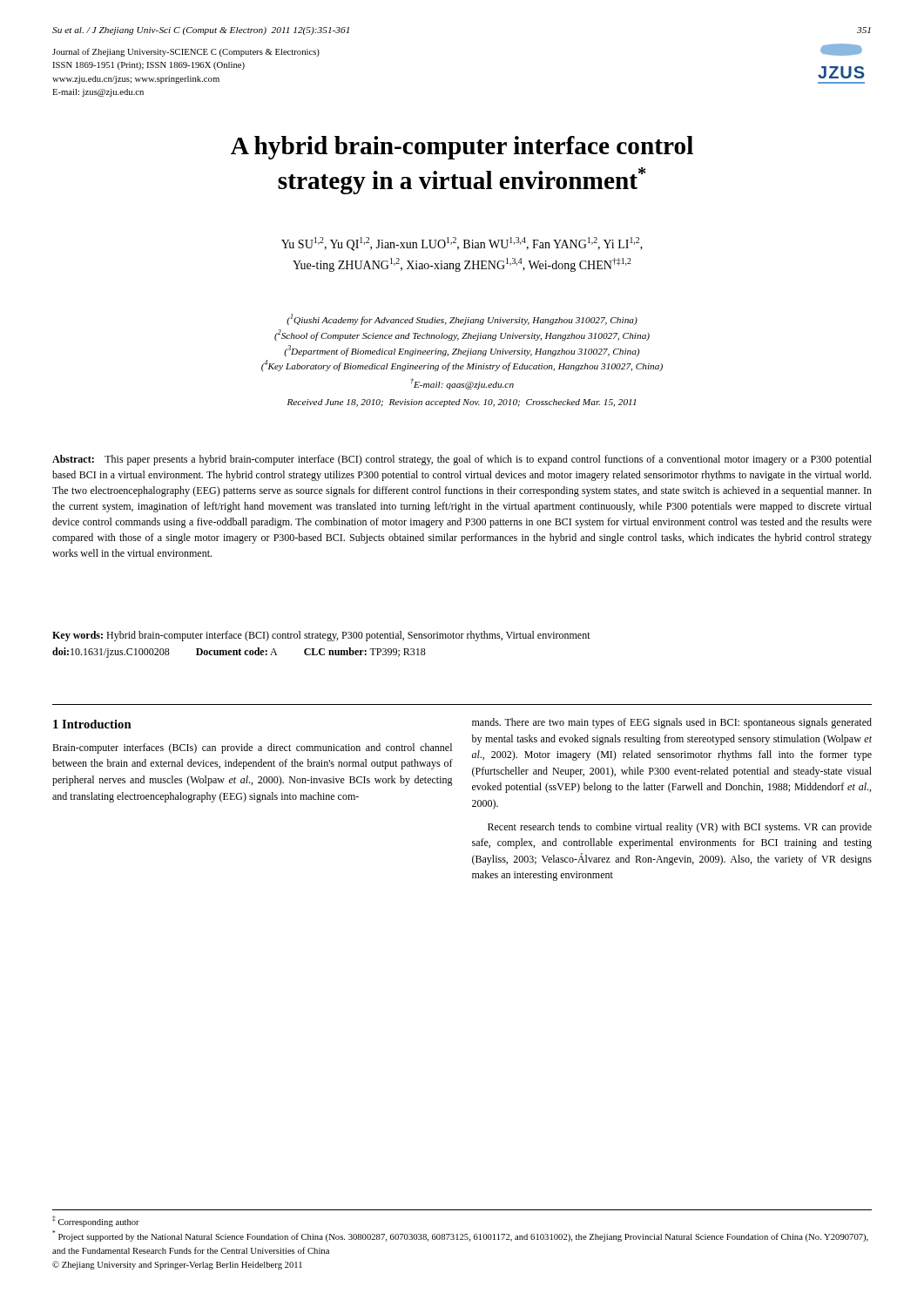Click the passage that begins "Journal of Zhejiang University-SCIENCE C (Computers & Electronics)"
Image resolution: width=924 pixels, height=1307 pixels.
(x=186, y=72)
